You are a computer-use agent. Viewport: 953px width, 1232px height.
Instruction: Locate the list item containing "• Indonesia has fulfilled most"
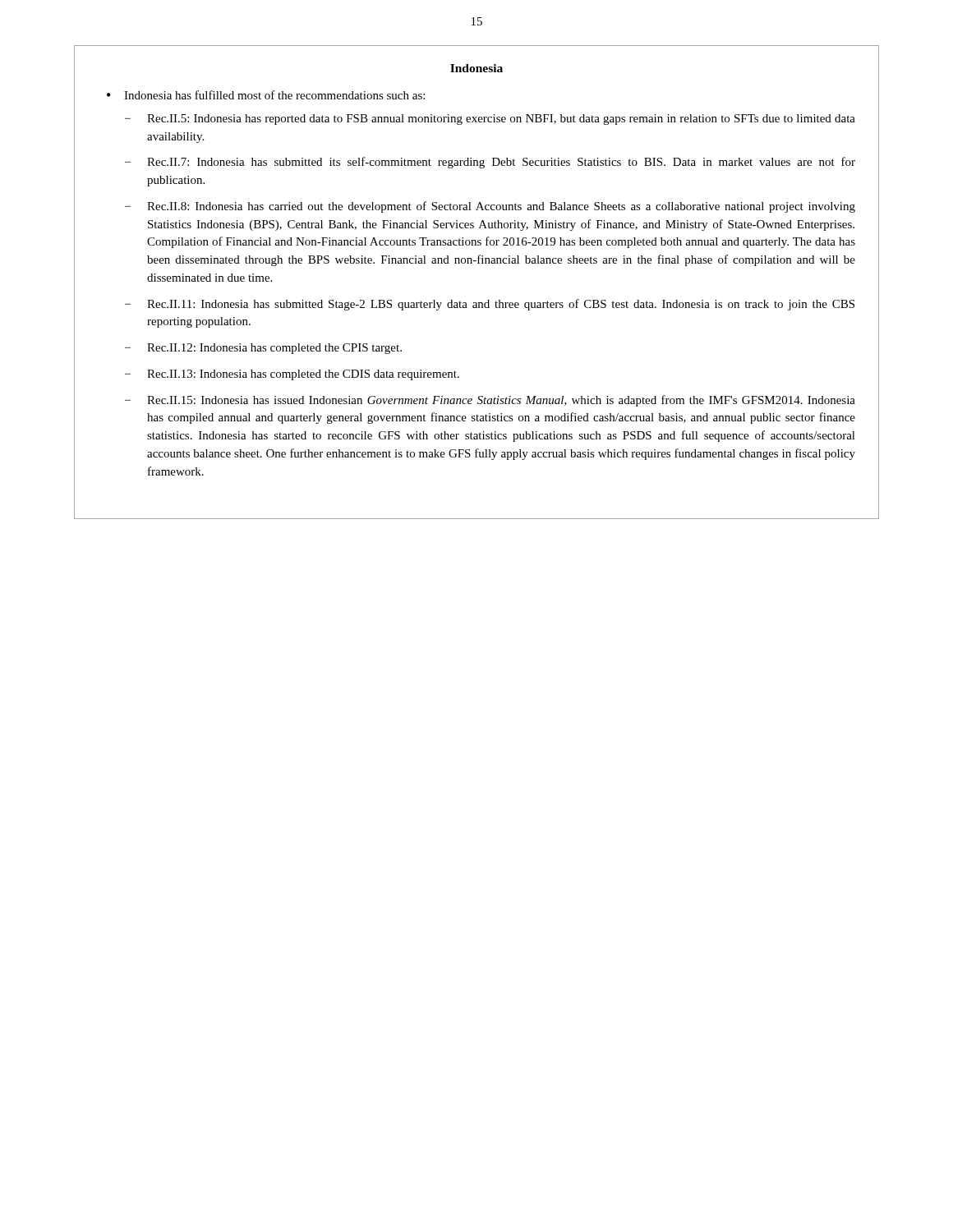(266, 95)
